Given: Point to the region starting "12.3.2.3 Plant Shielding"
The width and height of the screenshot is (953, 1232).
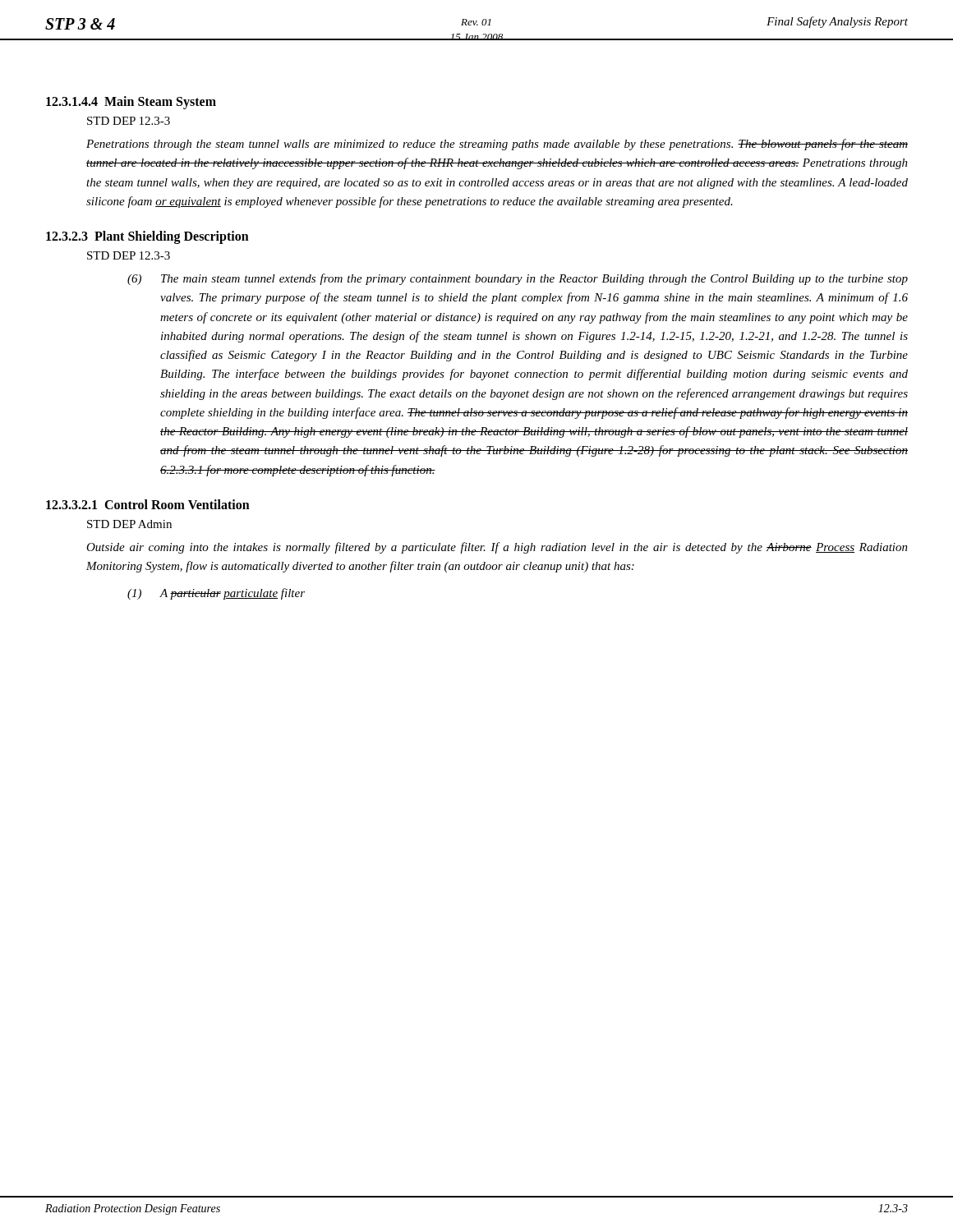Looking at the screenshot, I should (x=147, y=236).
